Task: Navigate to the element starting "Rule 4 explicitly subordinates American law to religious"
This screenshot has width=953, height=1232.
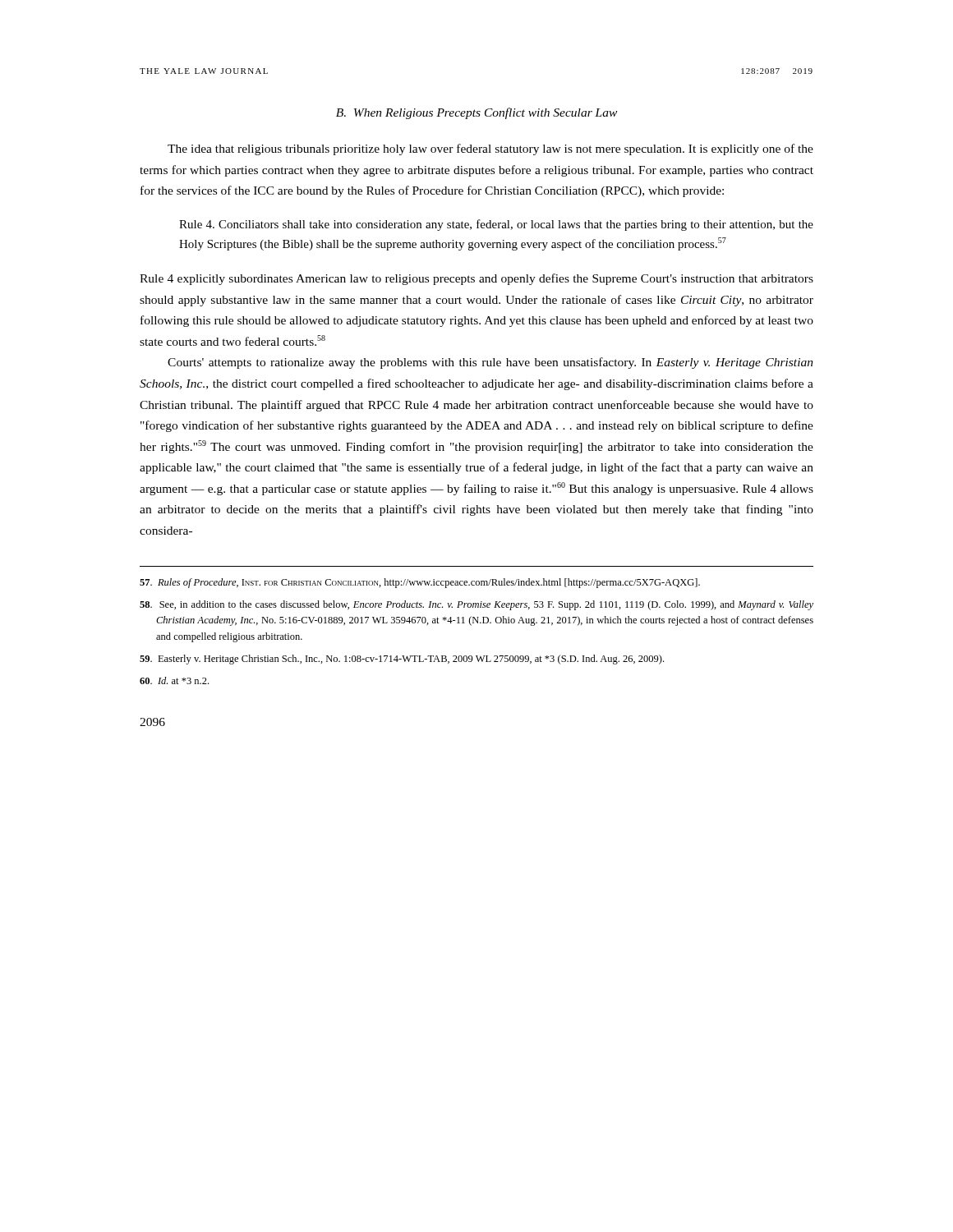Action: 476,310
